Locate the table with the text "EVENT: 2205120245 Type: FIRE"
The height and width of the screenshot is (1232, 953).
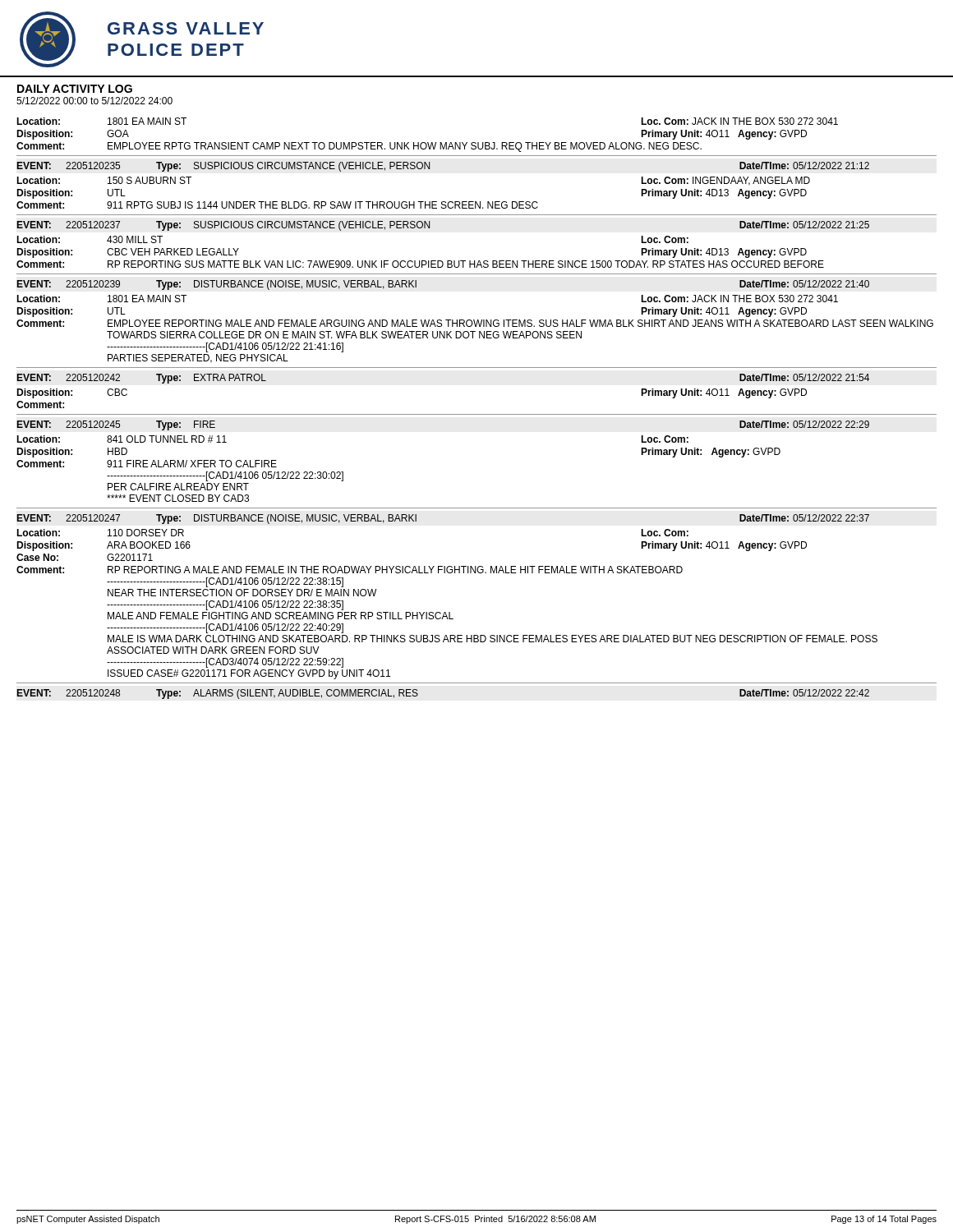click(x=476, y=462)
